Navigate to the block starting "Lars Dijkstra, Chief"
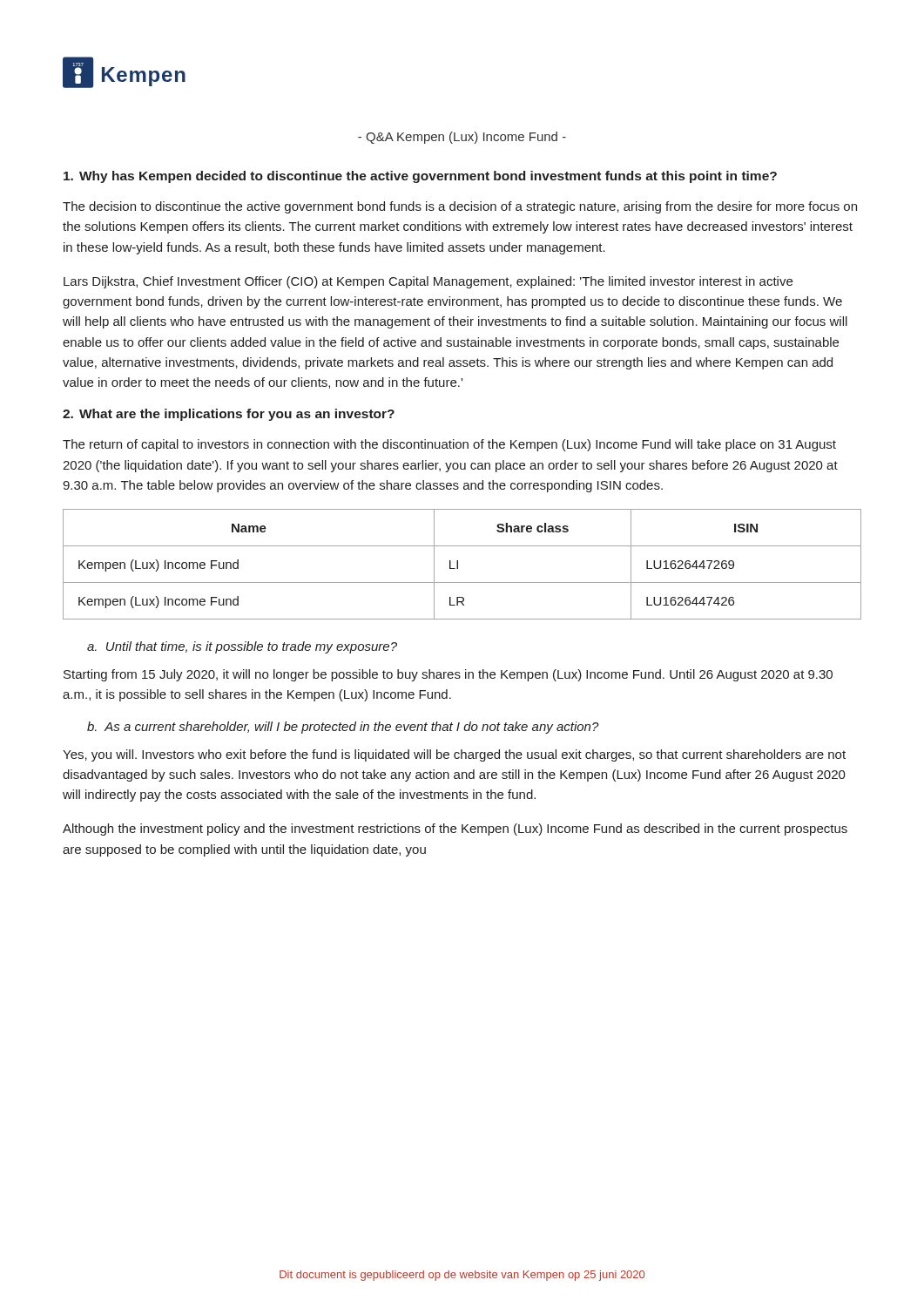 pos(455,331)
